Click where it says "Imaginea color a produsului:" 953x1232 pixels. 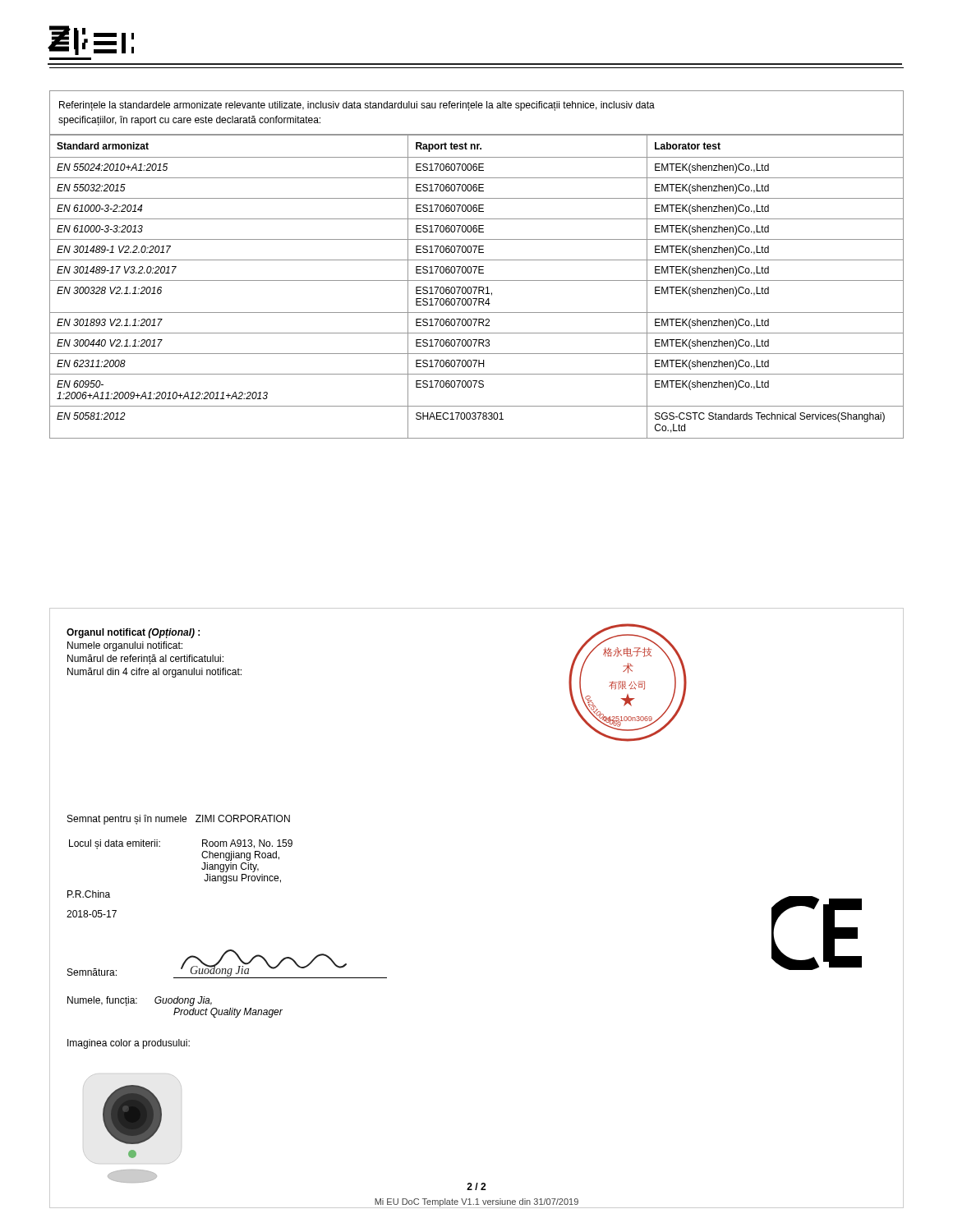(x=128, y=1043)
